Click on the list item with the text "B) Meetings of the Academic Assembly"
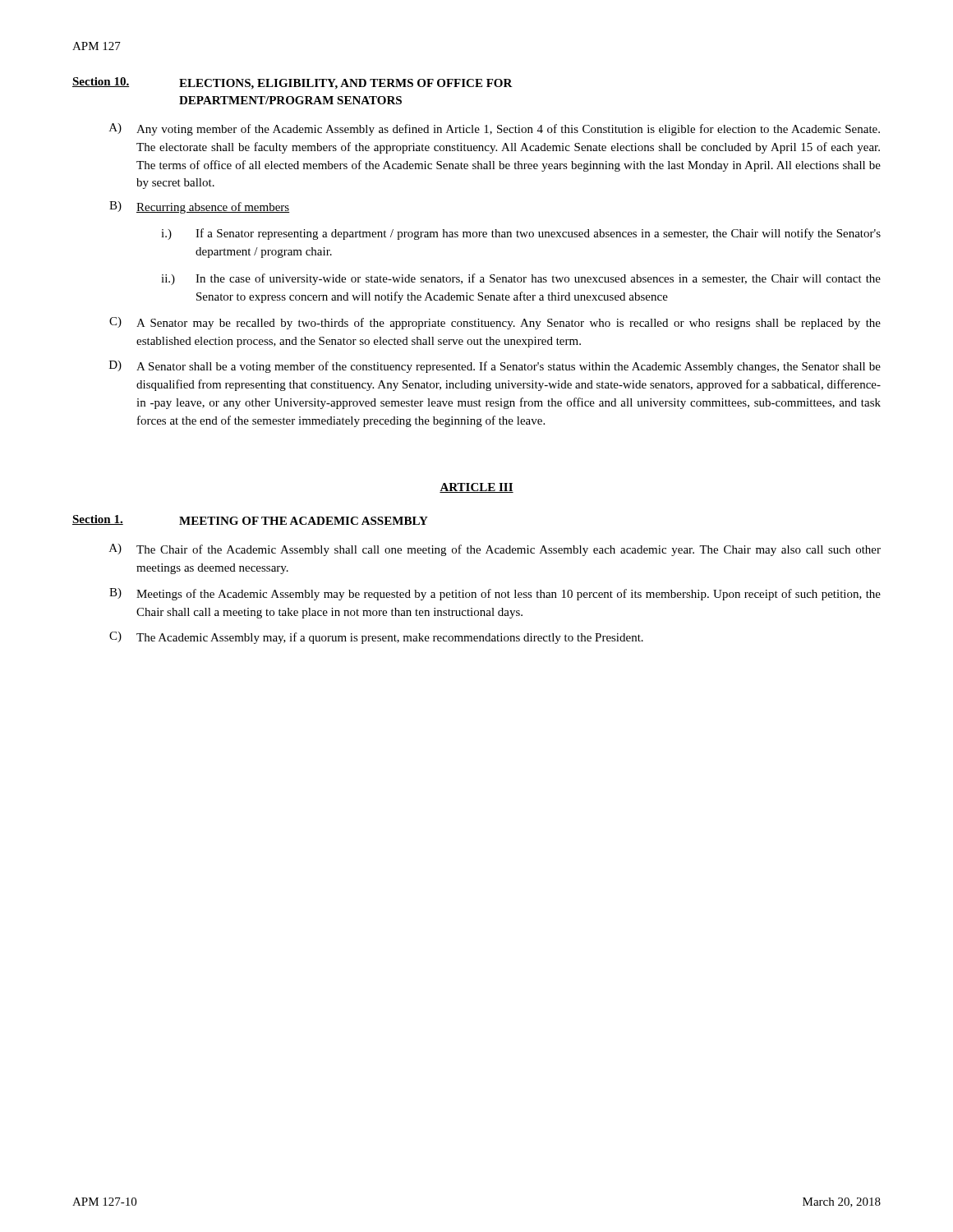 click(476, 603)
